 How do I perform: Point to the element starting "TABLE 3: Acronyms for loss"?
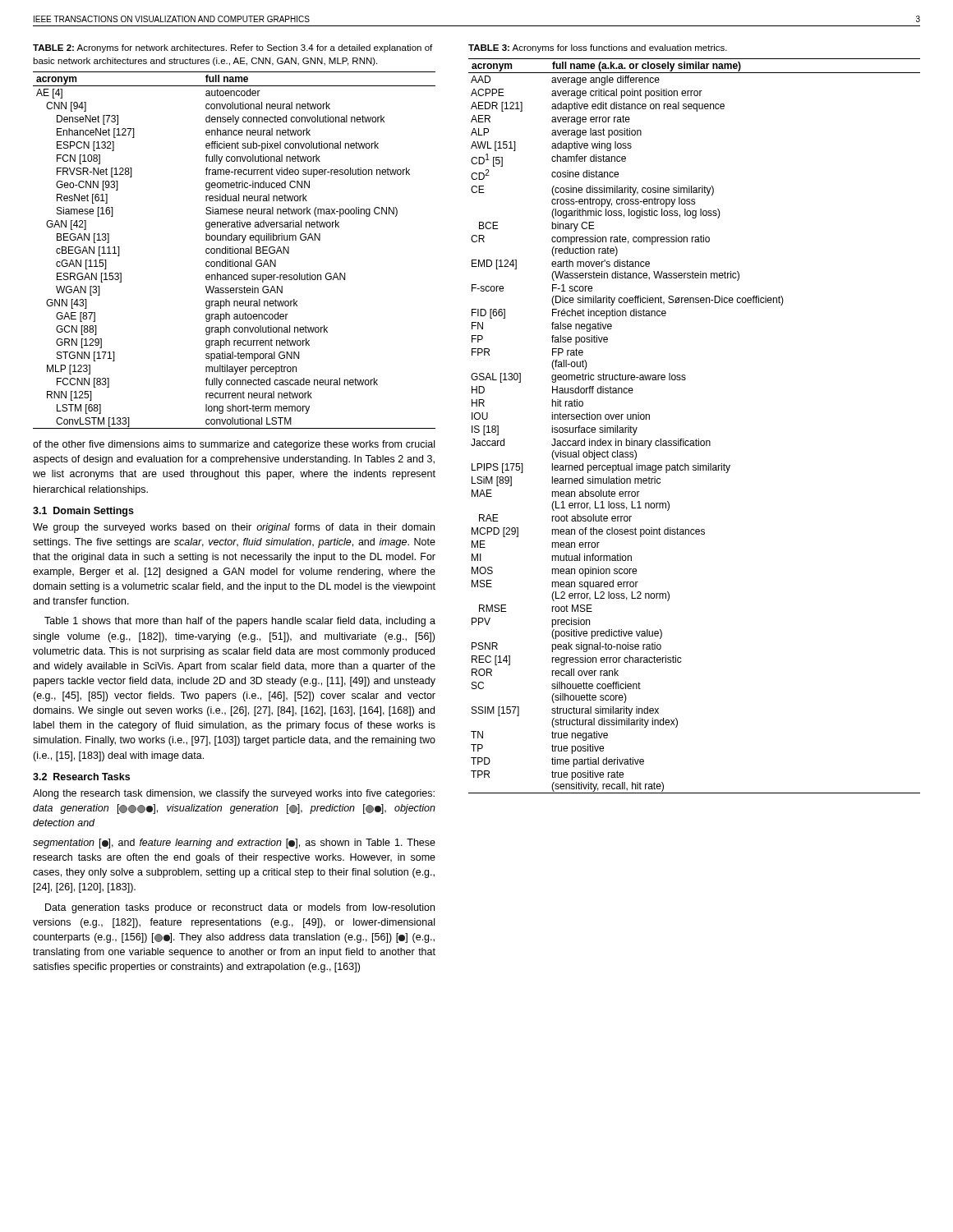point(598,48)
